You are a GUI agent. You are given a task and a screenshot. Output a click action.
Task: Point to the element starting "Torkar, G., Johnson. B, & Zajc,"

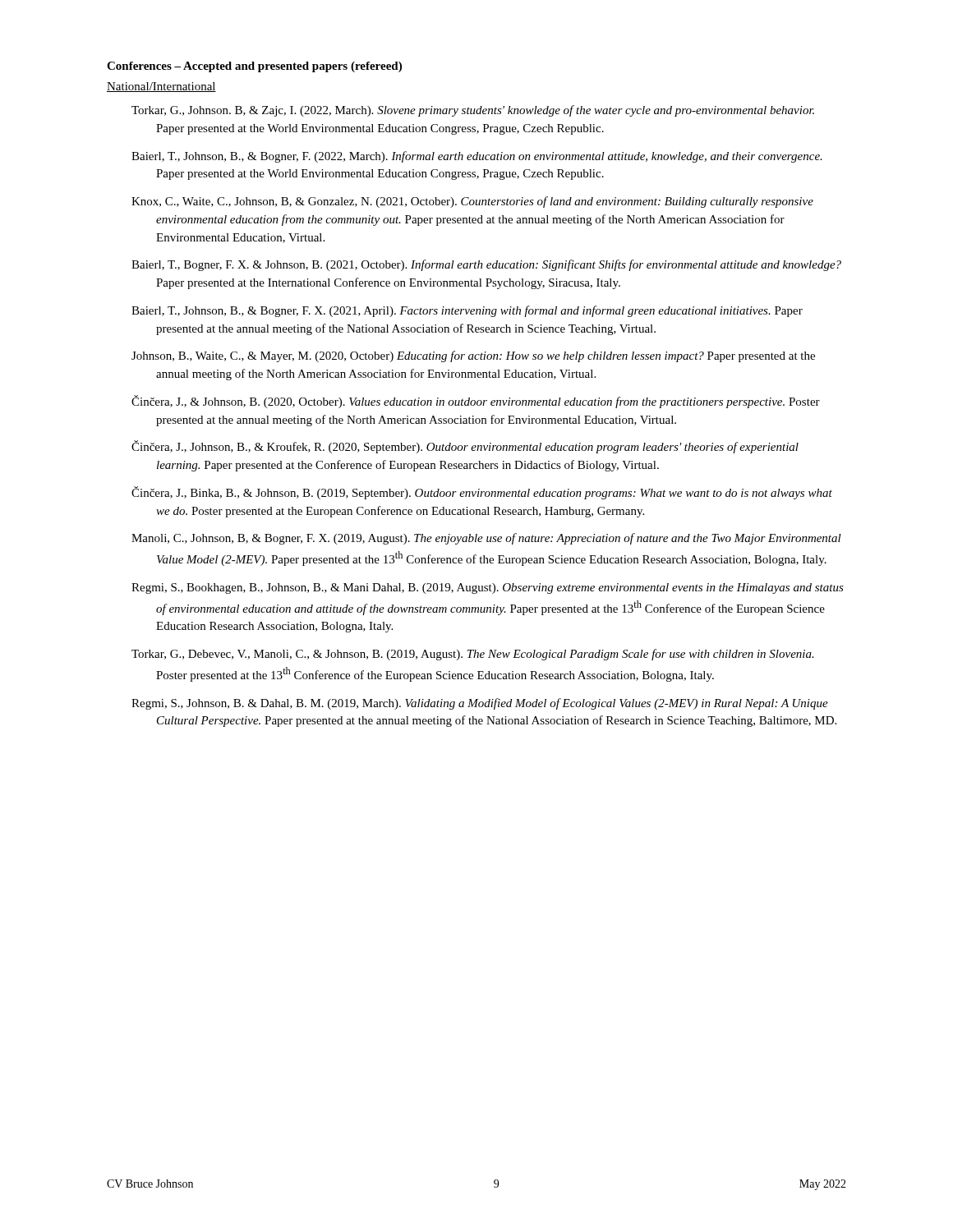(473, 119)
